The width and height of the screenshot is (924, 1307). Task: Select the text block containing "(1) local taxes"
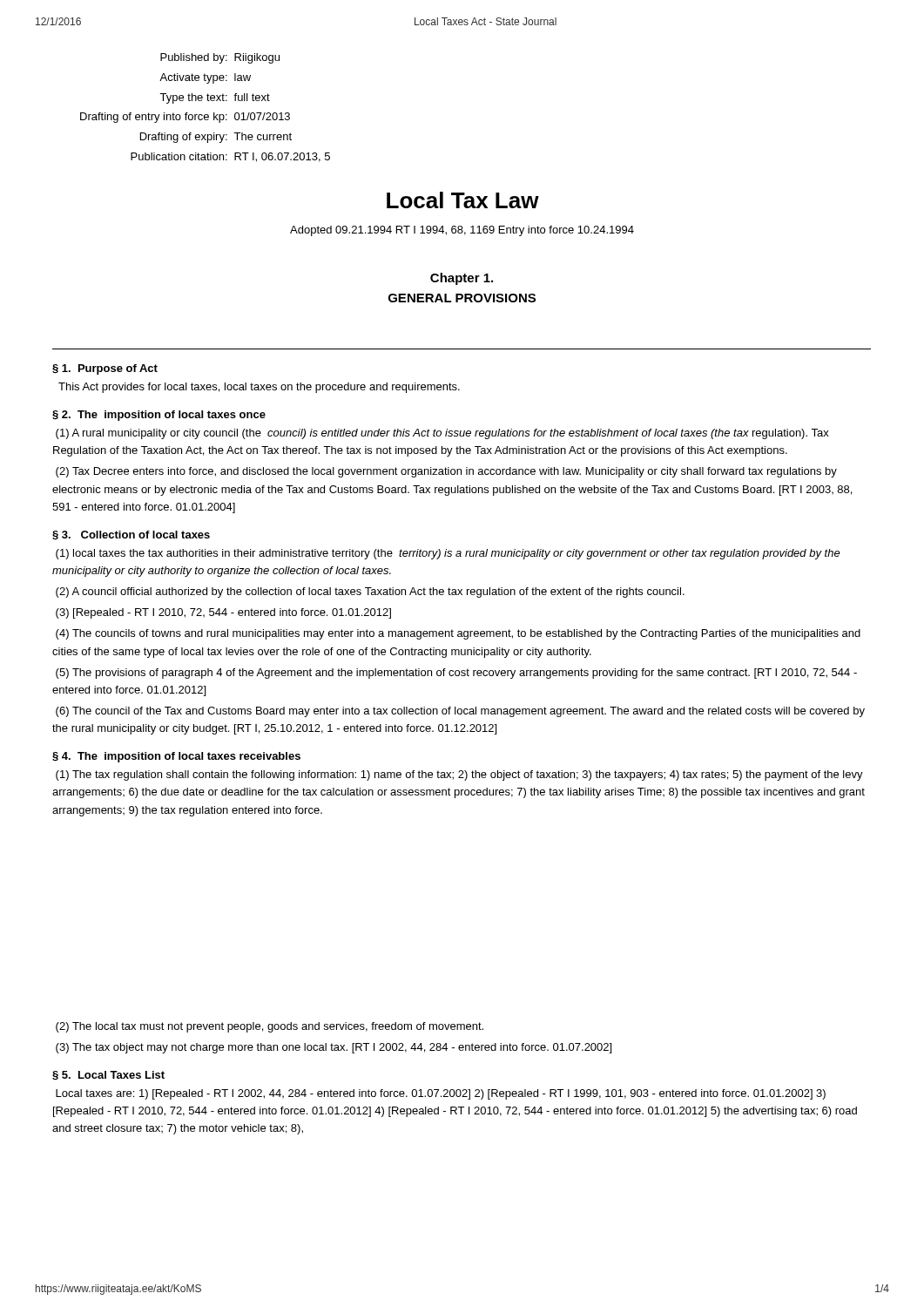tap(446, 561)
